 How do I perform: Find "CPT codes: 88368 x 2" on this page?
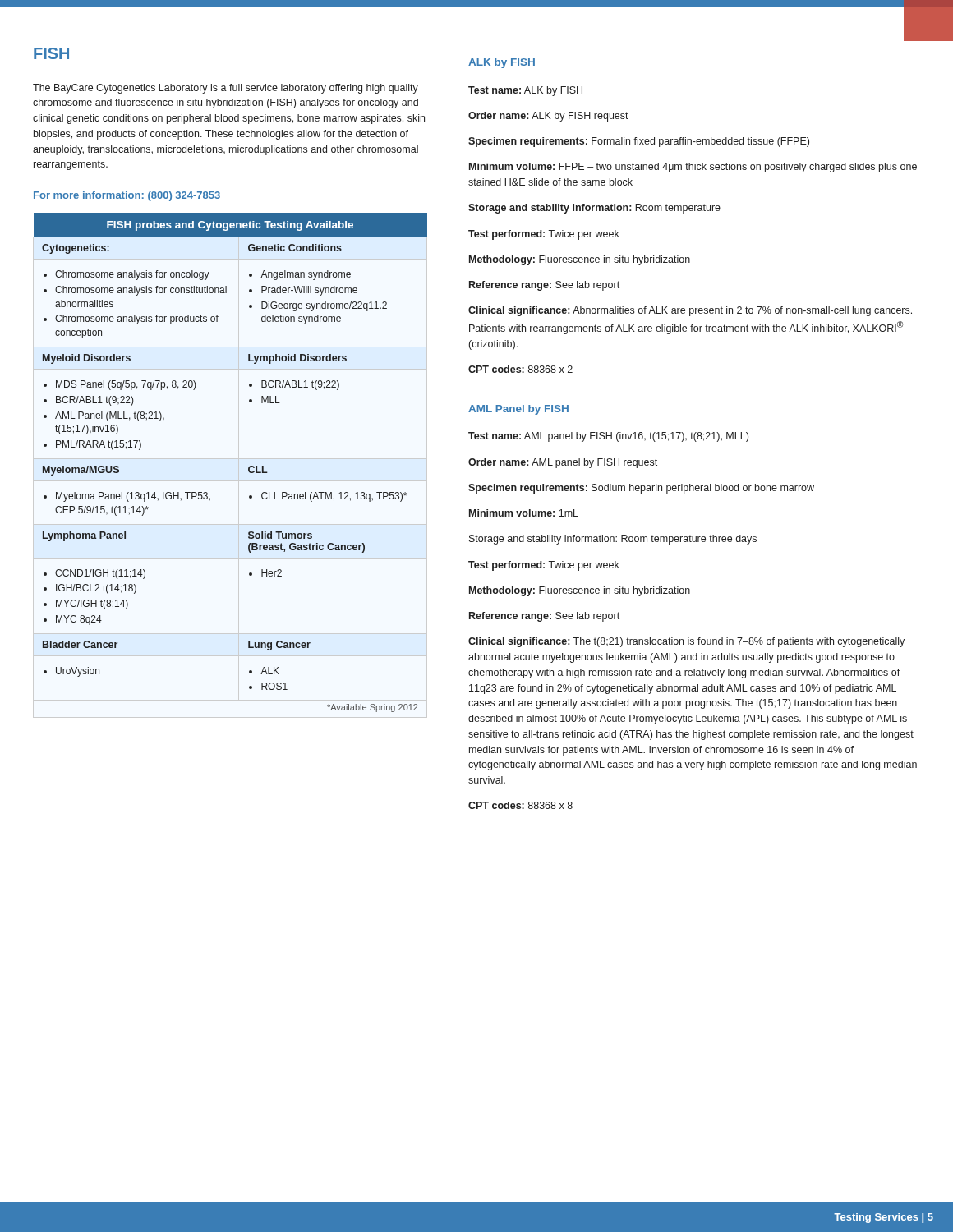click(520, 369)
